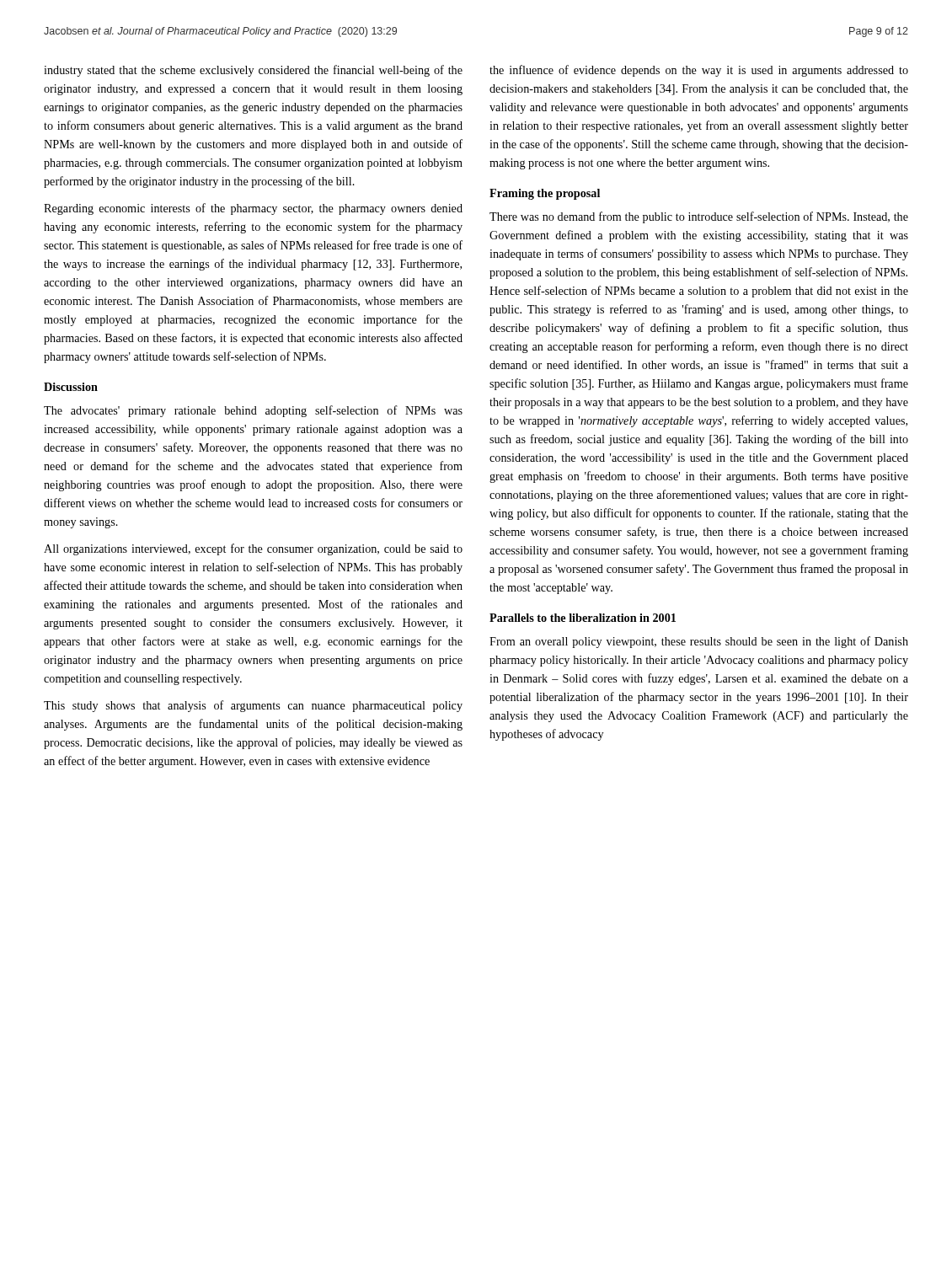Click on the text block containing "the influence of evidence"
Image resolution: width=952 pixels, height=1264 pixels.
coord(699,116)
